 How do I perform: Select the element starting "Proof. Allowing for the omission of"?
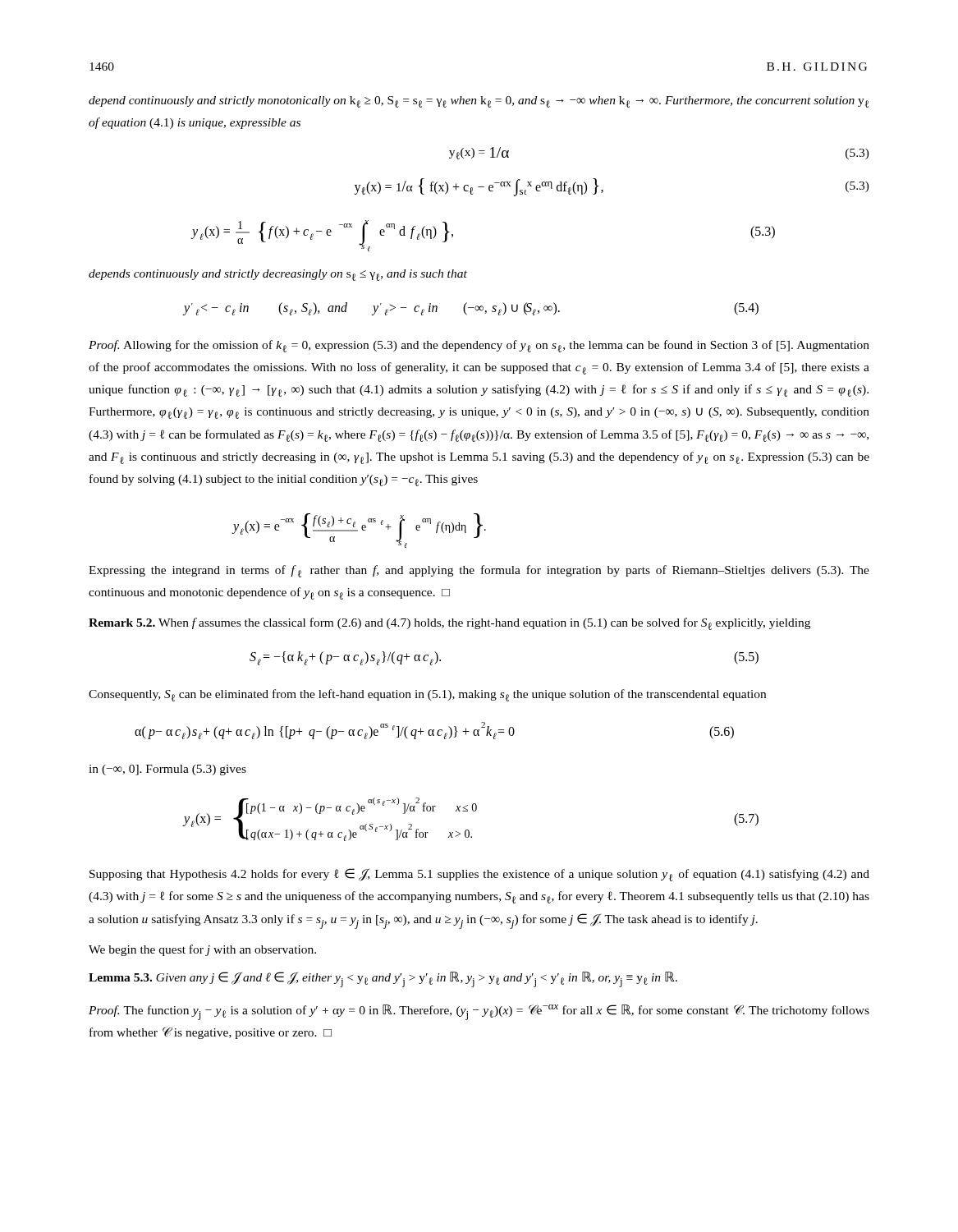coord(479,413)
